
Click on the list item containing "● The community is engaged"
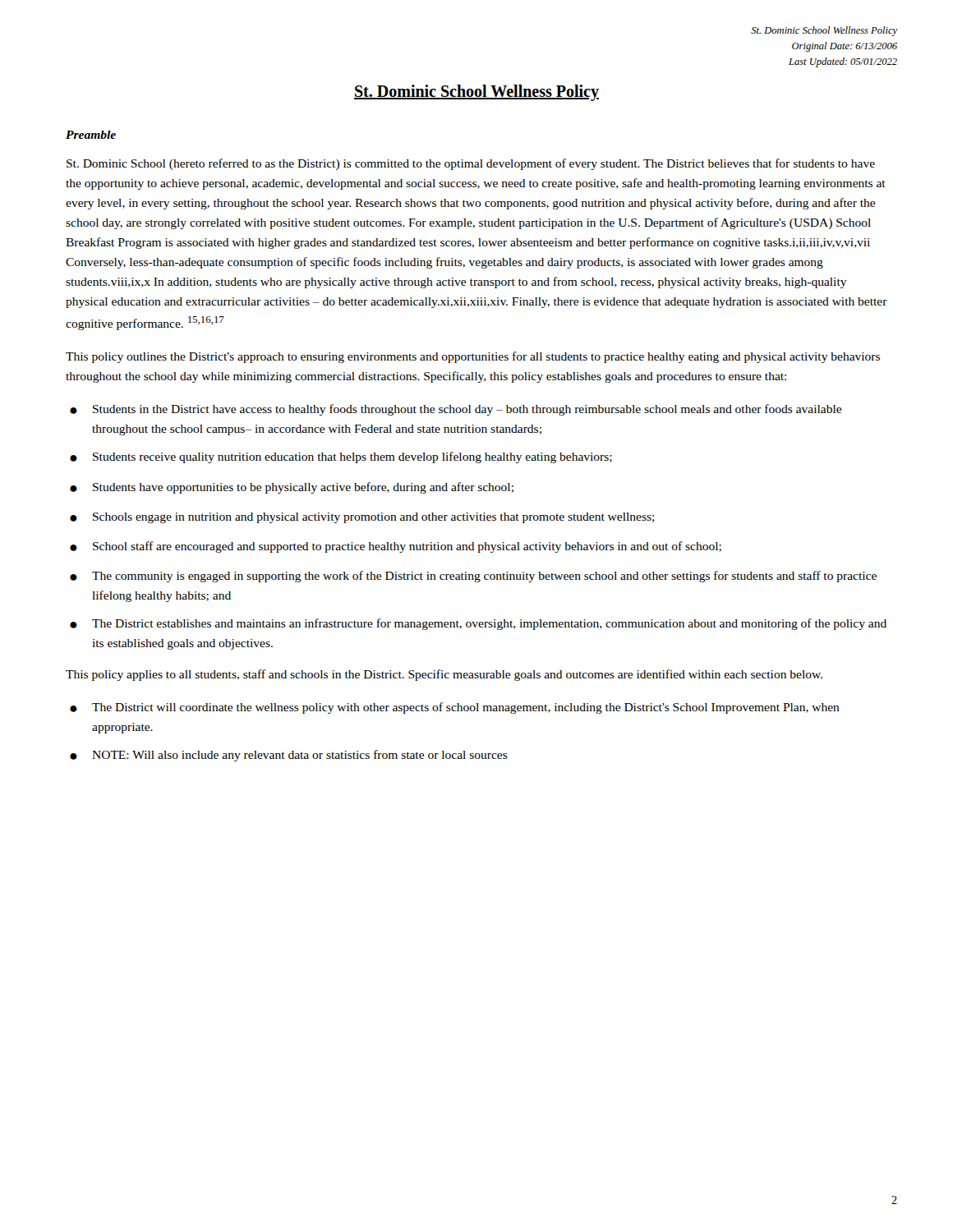coord(477,586)
